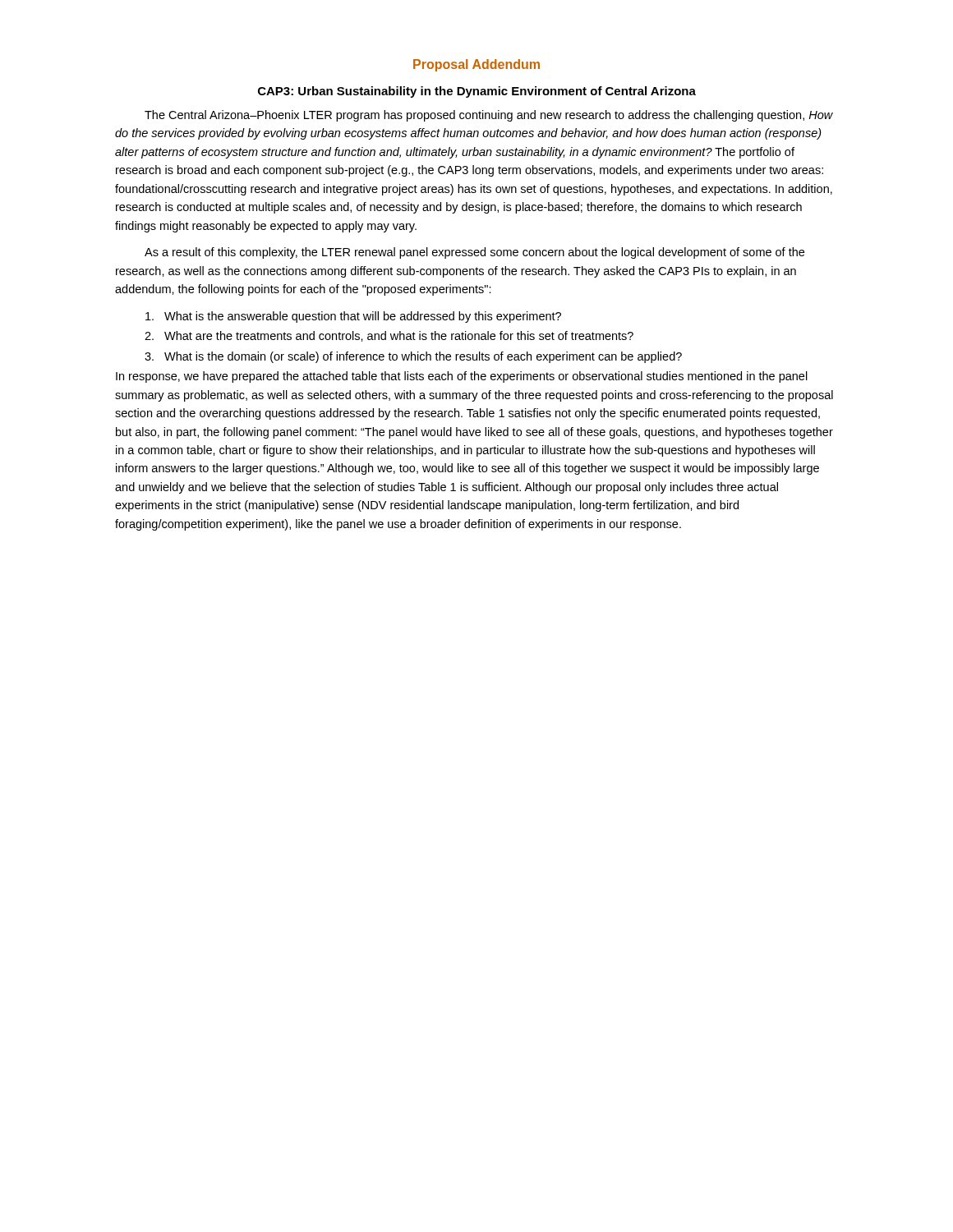Point to the element starting "In response, we have prepared the attached table"
The height and width of the screenshot is (1232, 953).
coord(476,450)
